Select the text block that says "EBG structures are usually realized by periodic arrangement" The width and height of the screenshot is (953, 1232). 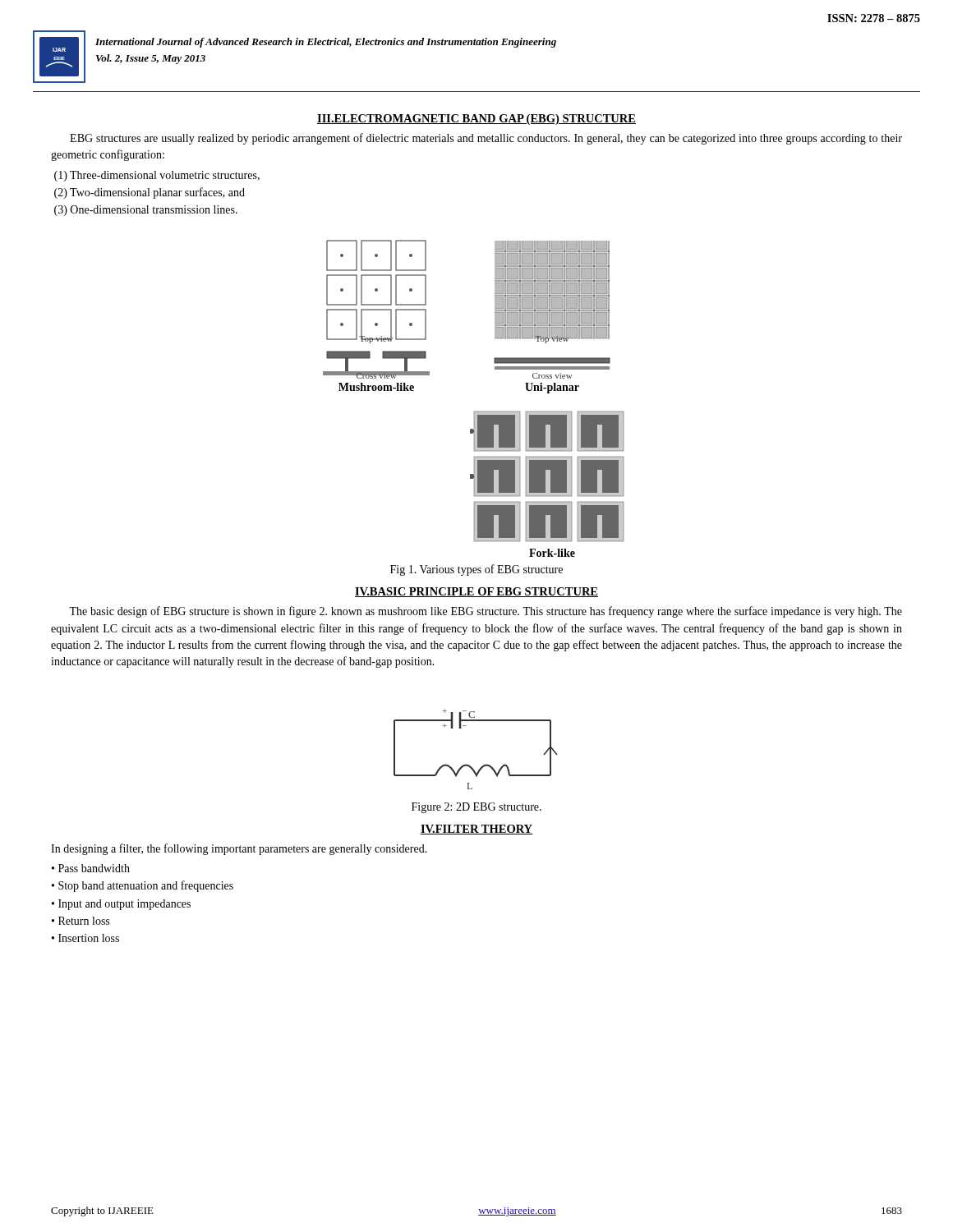[476, 147]
